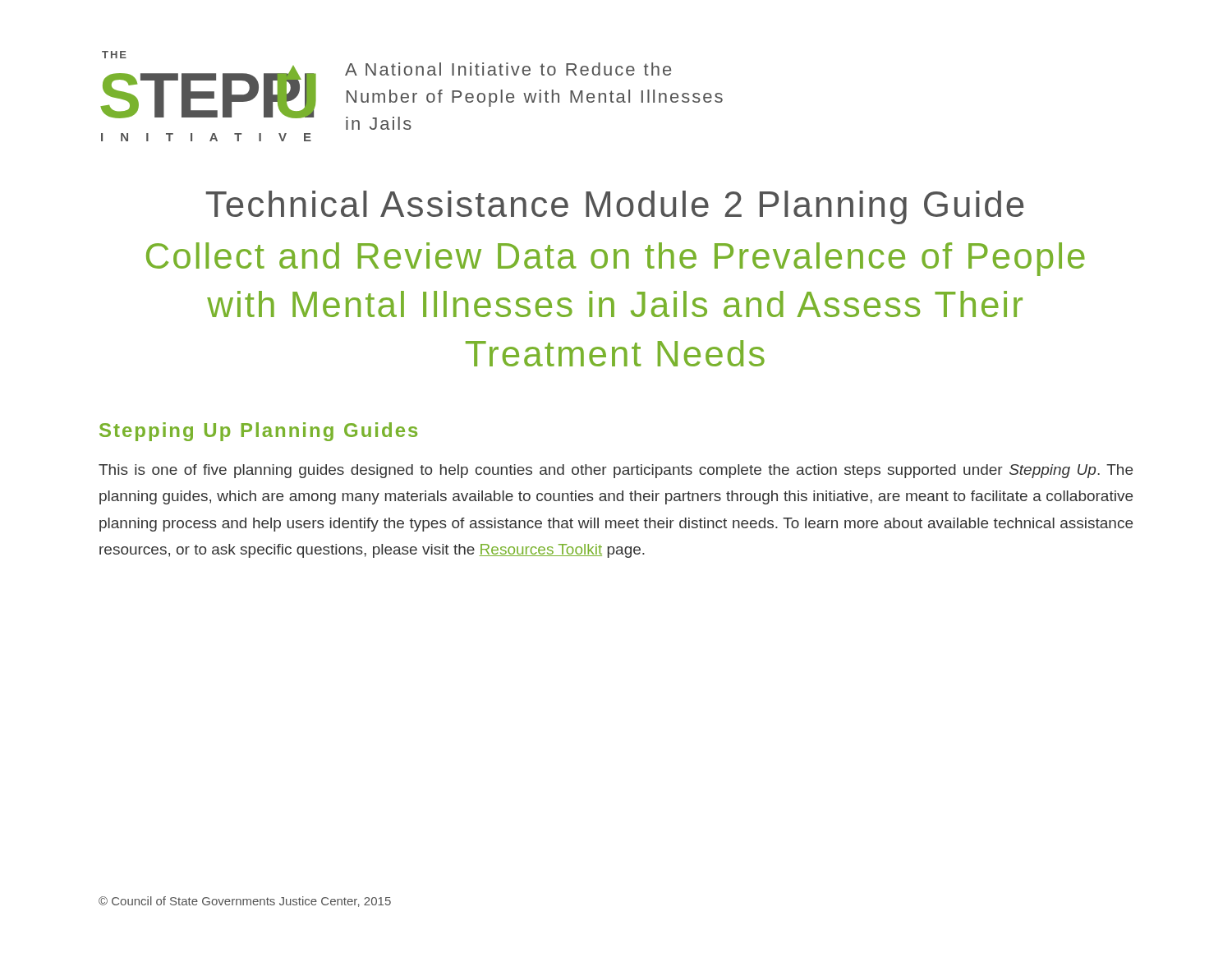Find the text block starting "Stepping Up Planning"

click(259, 430)
